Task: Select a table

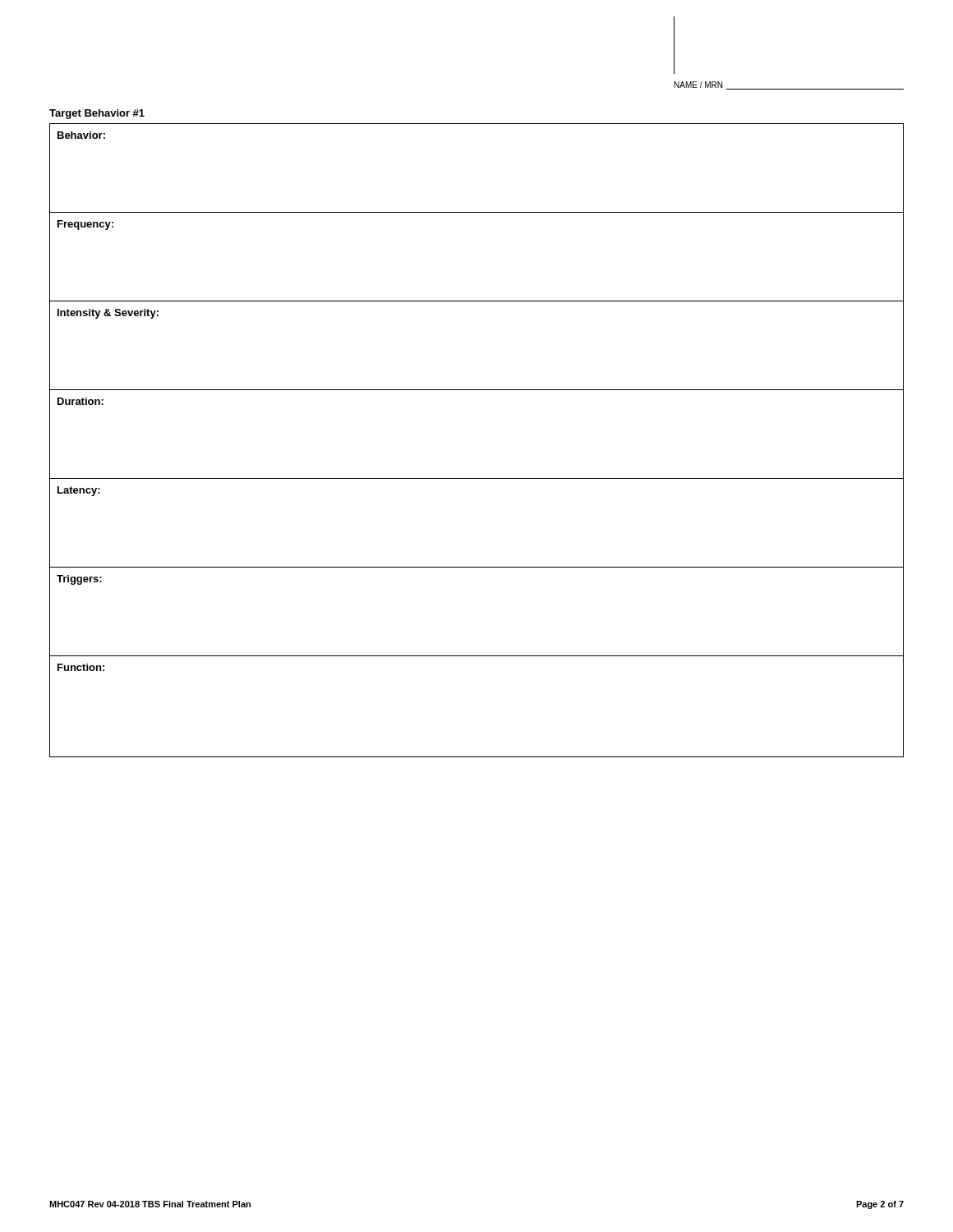Action: tap(476, 440)
